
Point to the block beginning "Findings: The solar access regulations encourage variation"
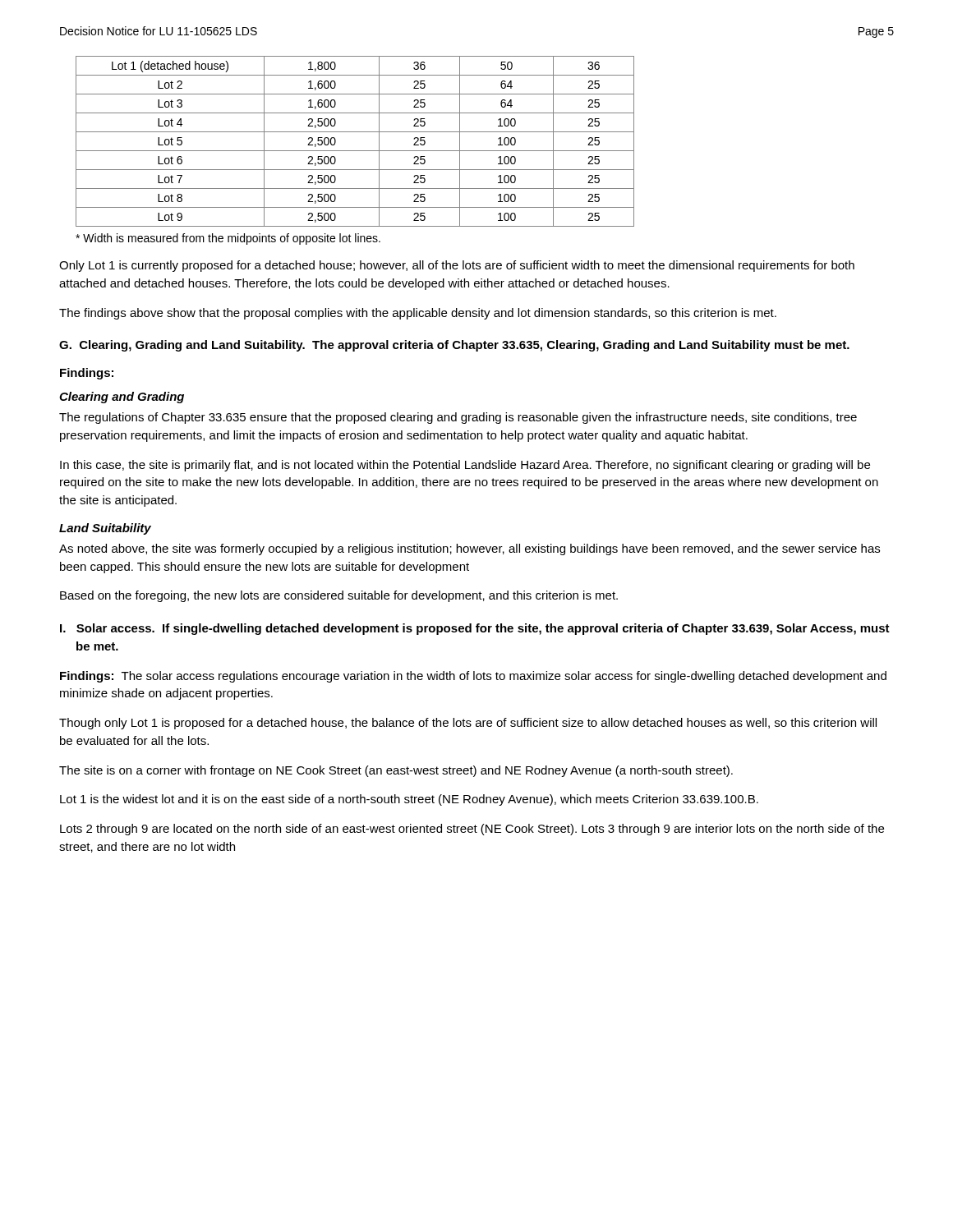[473, 684]
